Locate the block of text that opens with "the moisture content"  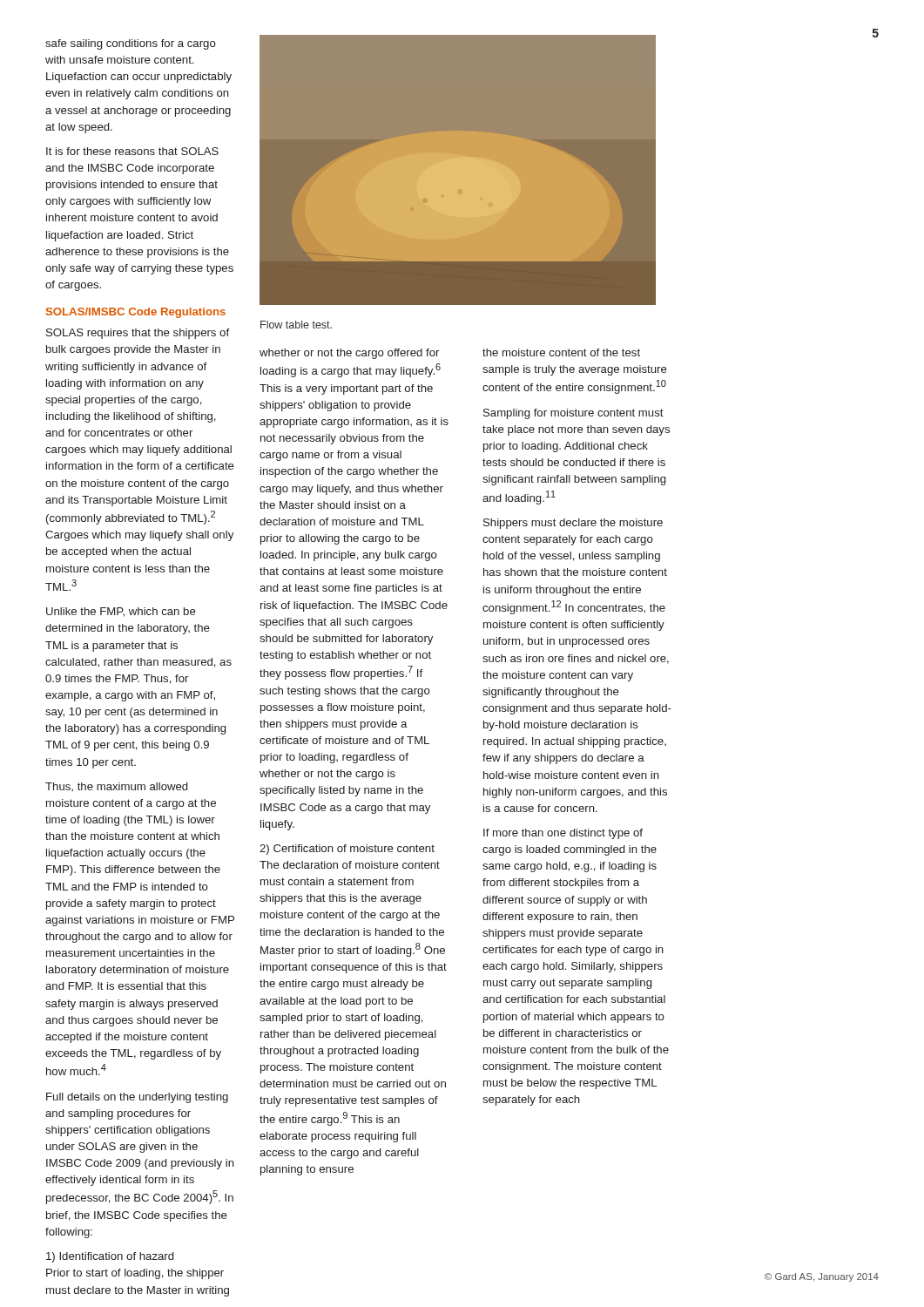[x=577, y=726]
